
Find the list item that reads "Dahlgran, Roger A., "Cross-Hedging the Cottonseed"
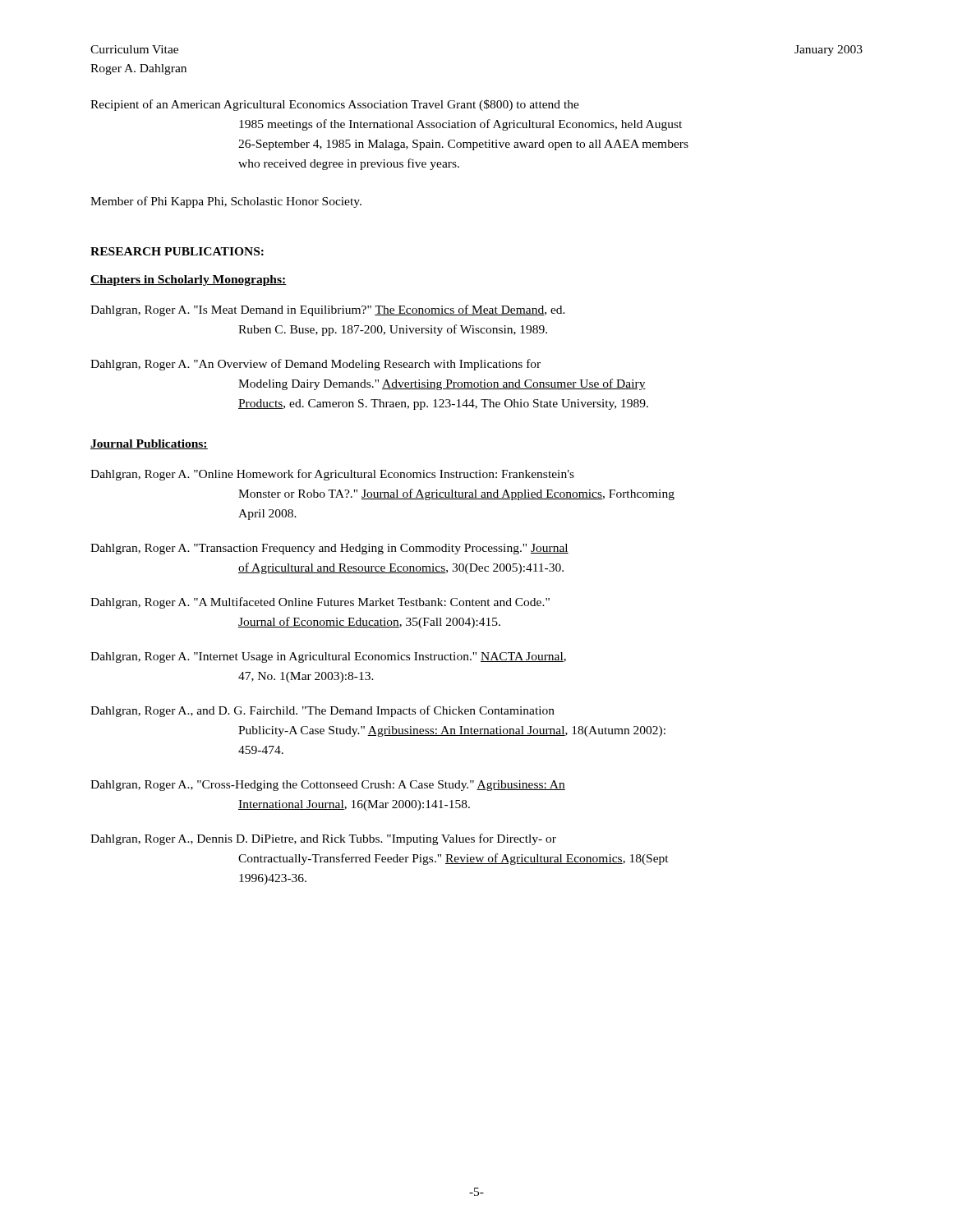pyautogui.click(x=476, y=795)
